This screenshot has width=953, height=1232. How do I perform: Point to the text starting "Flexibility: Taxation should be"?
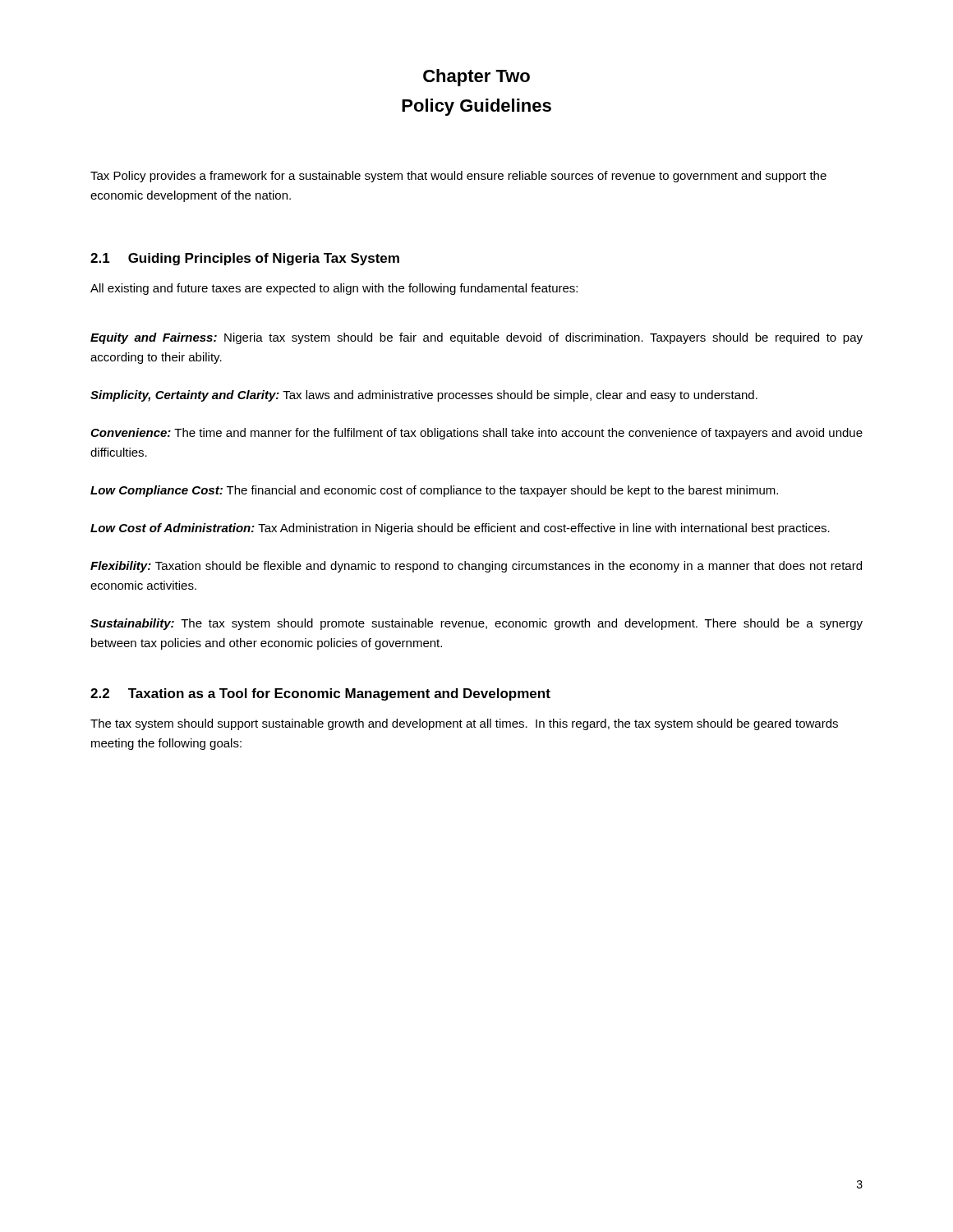click(x=476, y=575)
